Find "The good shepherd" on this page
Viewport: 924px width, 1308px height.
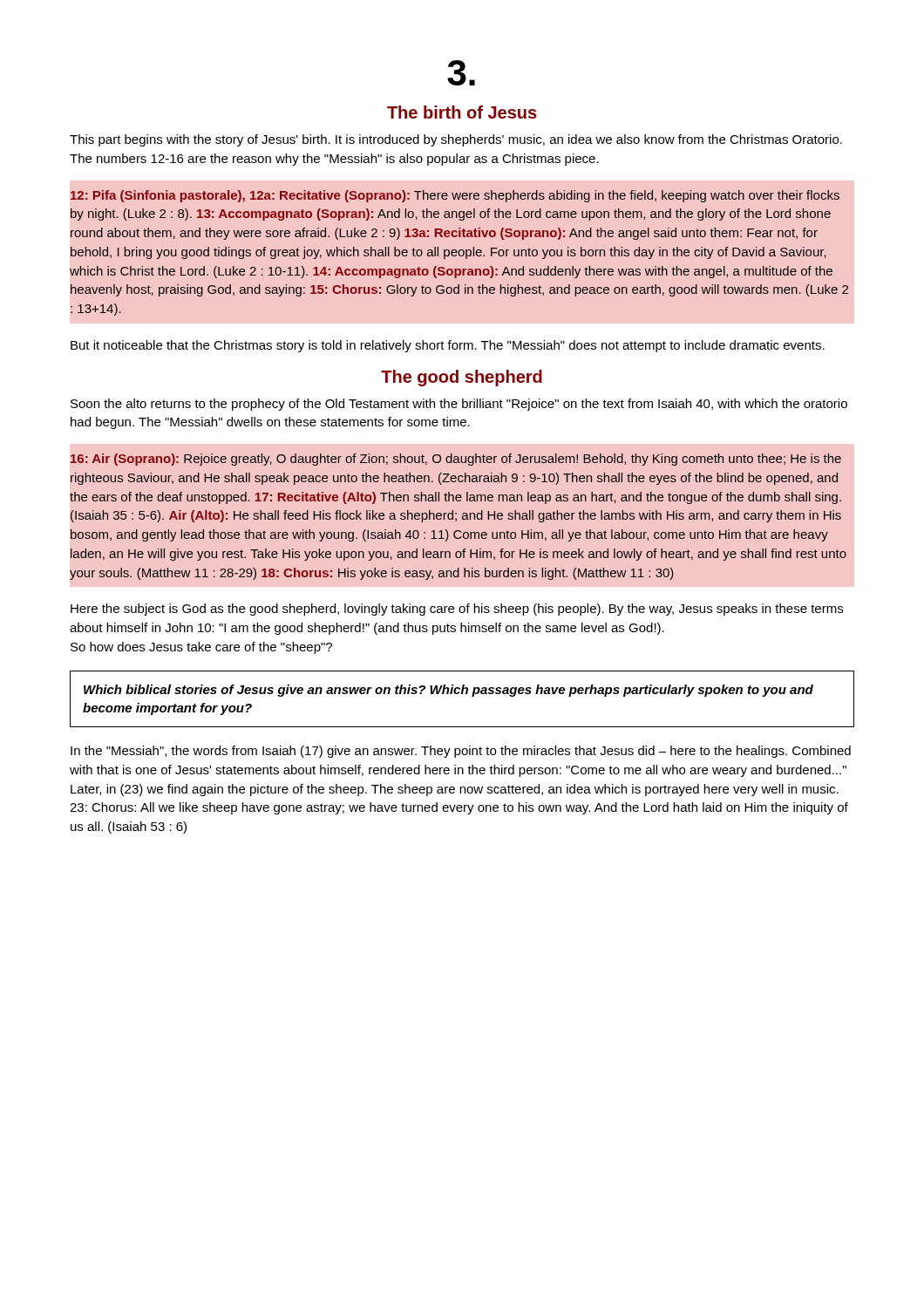point(462,376)
